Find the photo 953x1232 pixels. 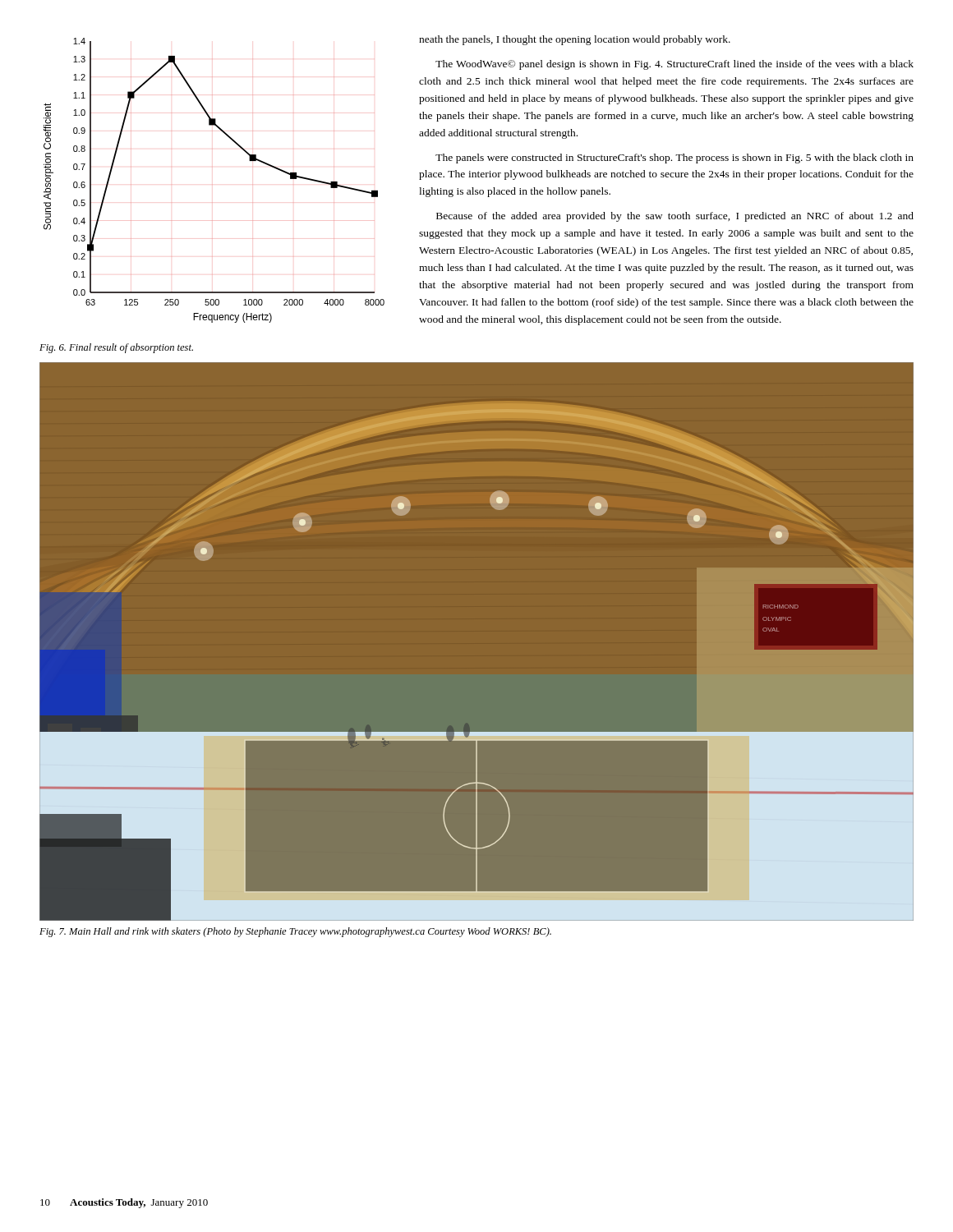(x=476, y=641)
